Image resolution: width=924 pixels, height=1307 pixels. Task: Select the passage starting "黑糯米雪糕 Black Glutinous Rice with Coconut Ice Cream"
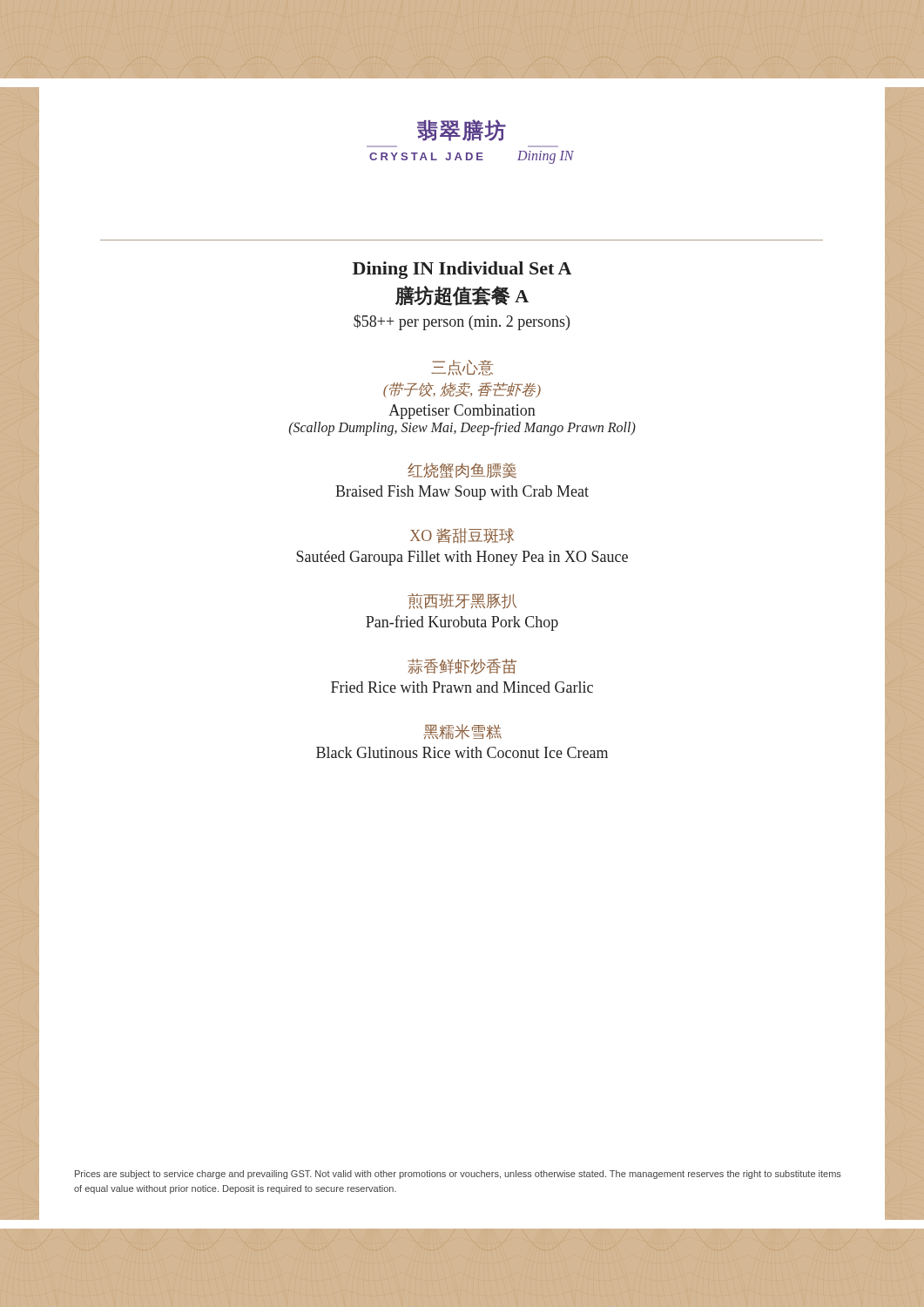point(462,742)
